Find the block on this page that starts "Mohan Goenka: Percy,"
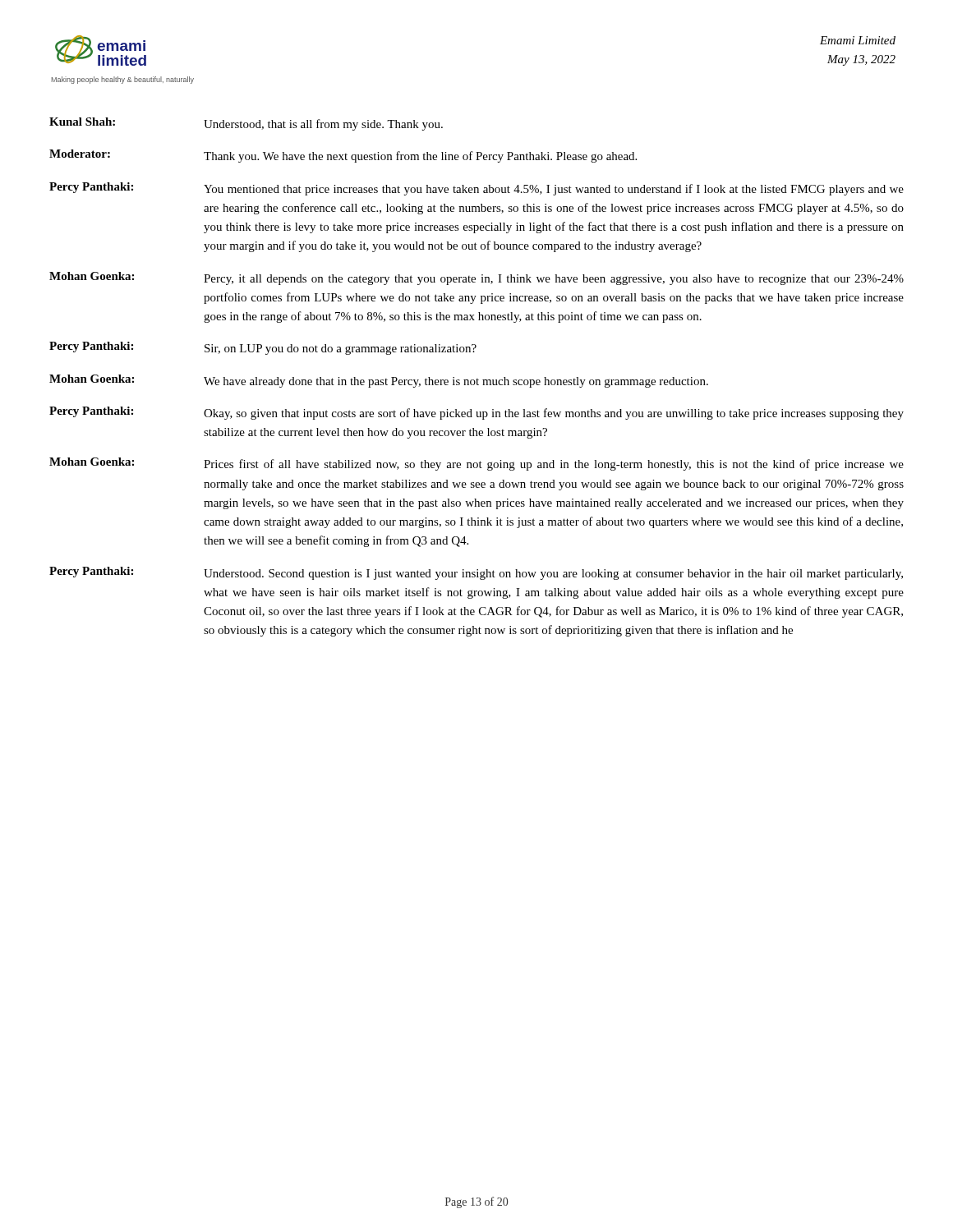Viewport: 953px width, 1232px height. [476, 298]
